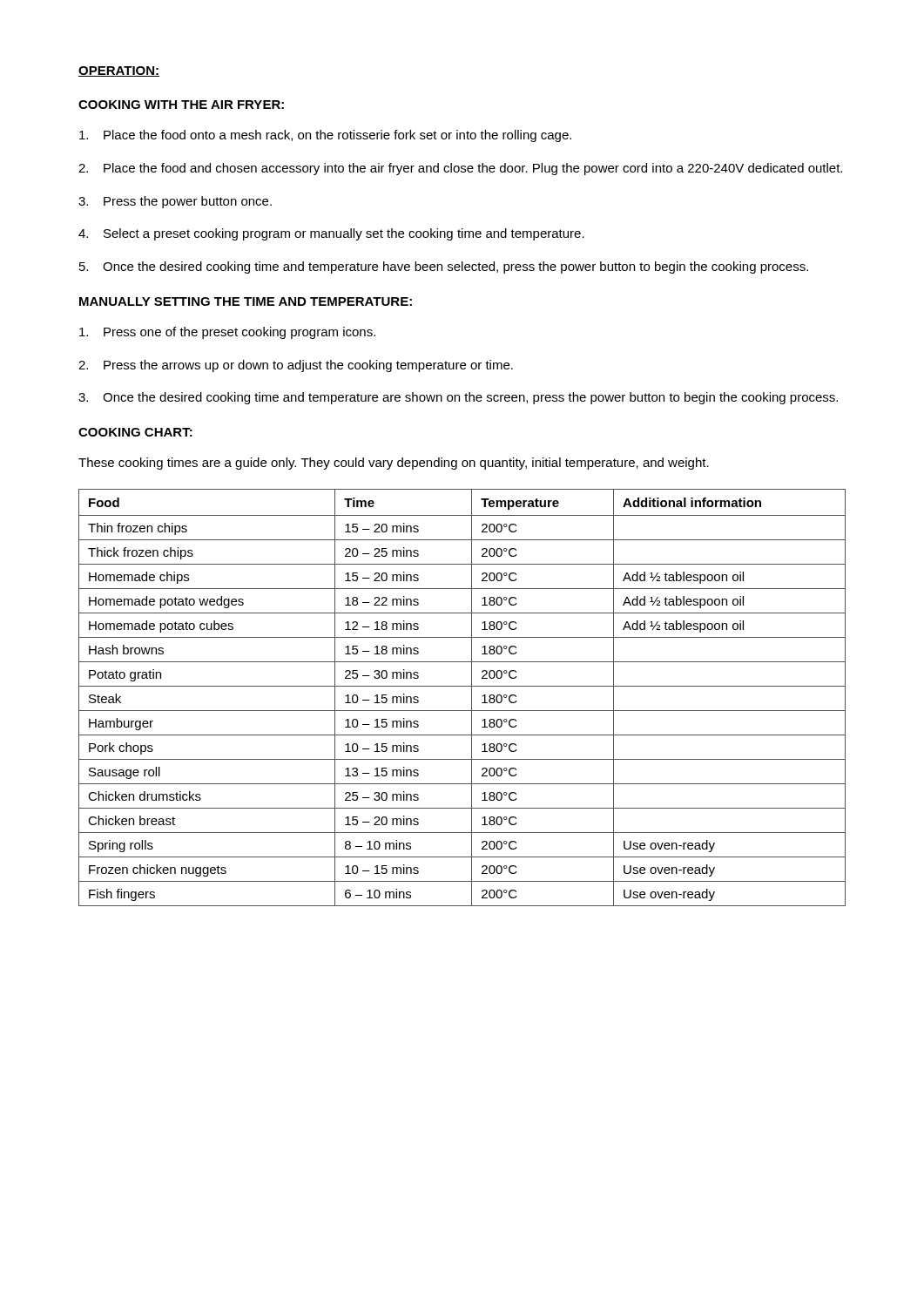Viewport: 924px width, 1307px height.
Task: Locate the table with the text "10 – 15"
Action: pyautogui.click(x=462, y=697)
